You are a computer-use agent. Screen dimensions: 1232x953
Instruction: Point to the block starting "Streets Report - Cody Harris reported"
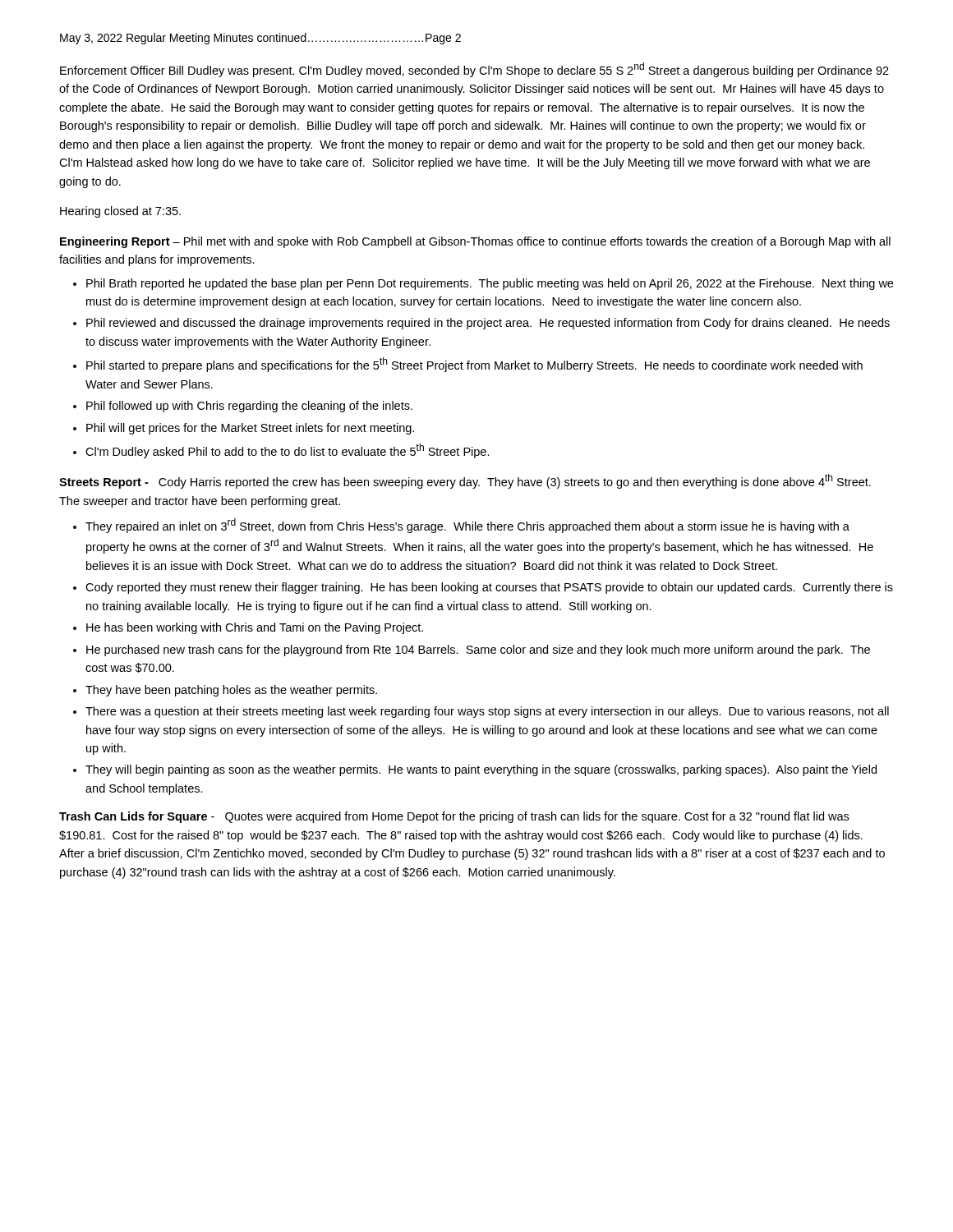(467, 490)
